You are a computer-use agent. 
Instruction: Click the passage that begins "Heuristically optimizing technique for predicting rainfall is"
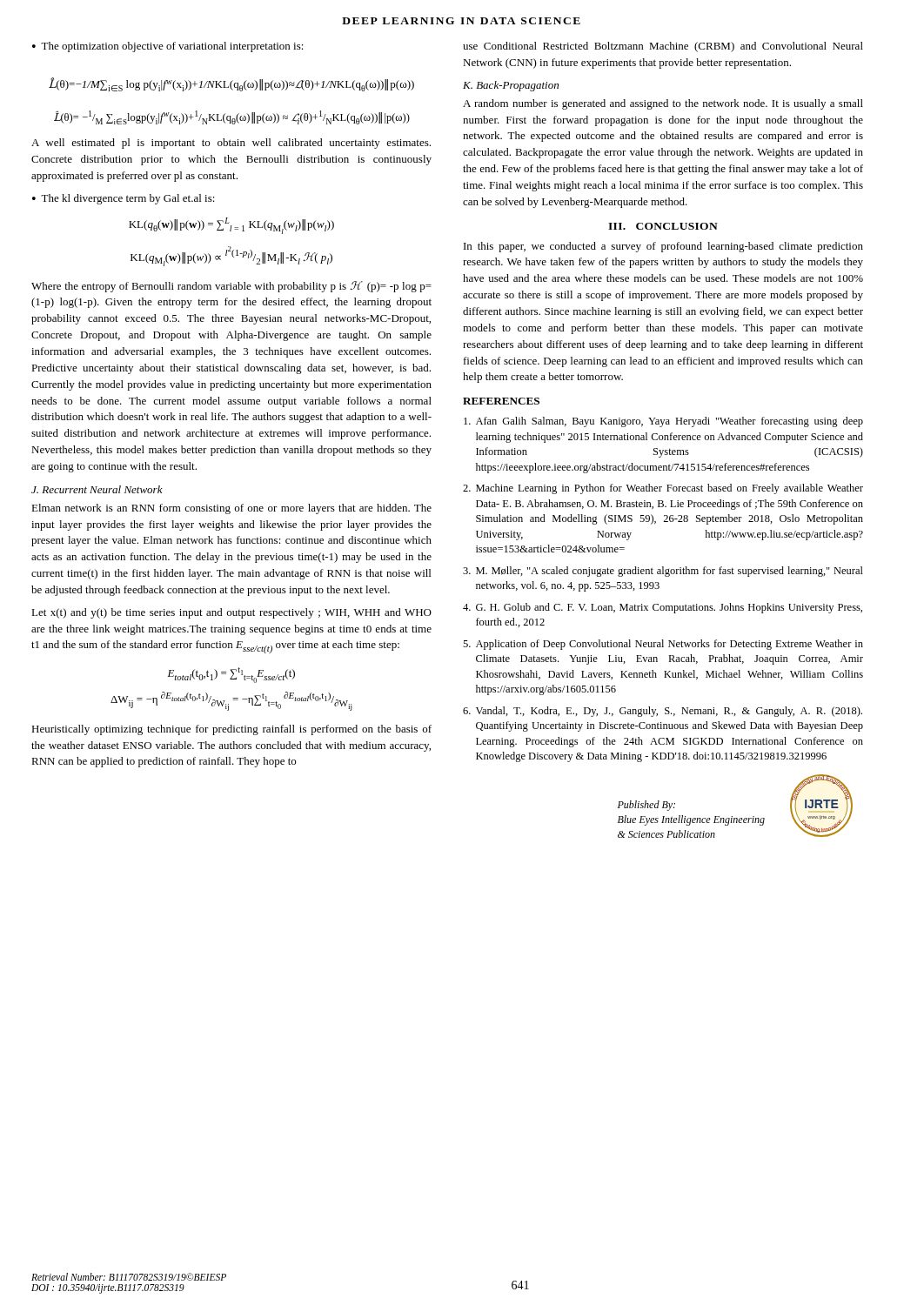point(231,745)
